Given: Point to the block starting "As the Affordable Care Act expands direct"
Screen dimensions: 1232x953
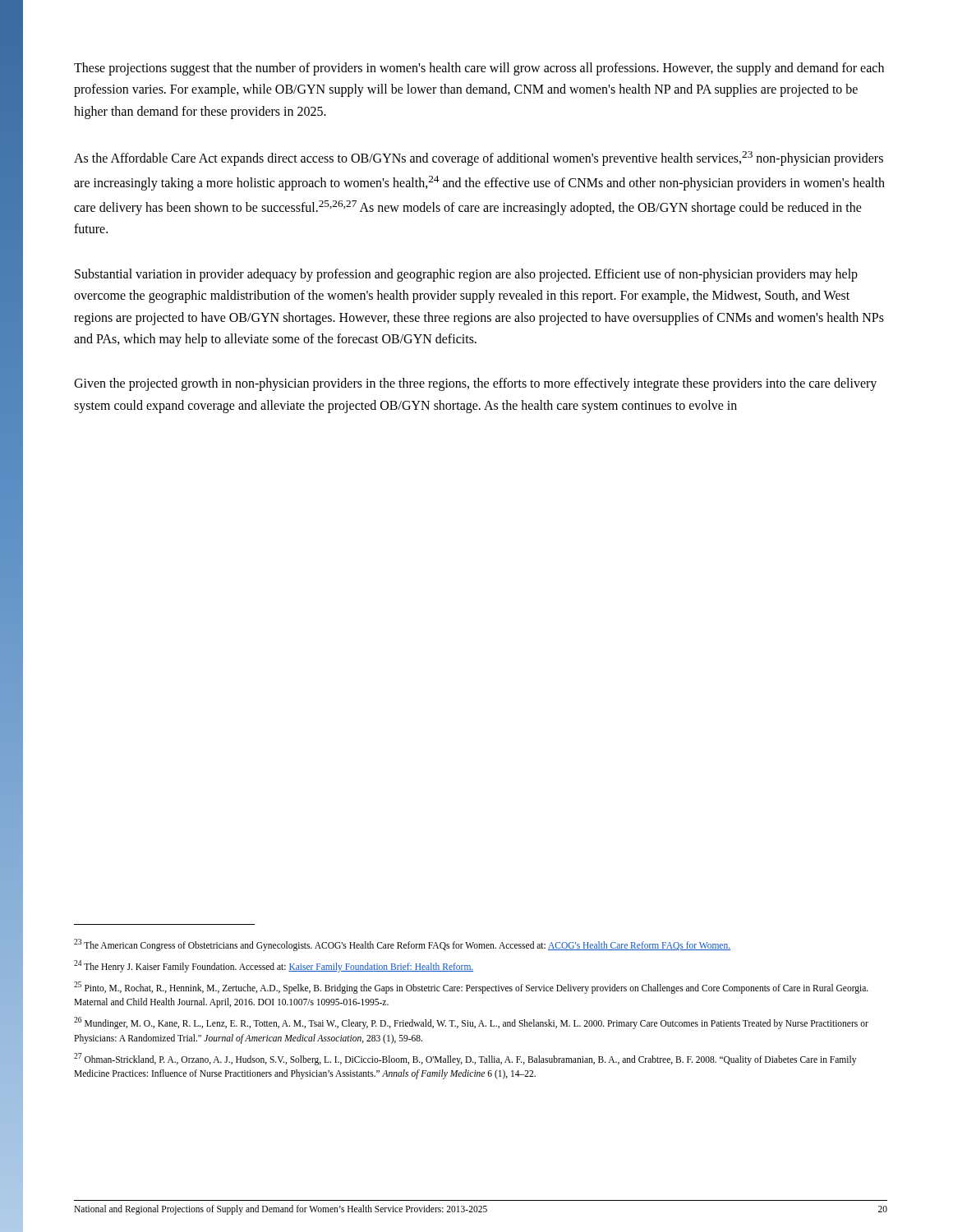Looking at the screenshot, I should (x=479, y=192).
